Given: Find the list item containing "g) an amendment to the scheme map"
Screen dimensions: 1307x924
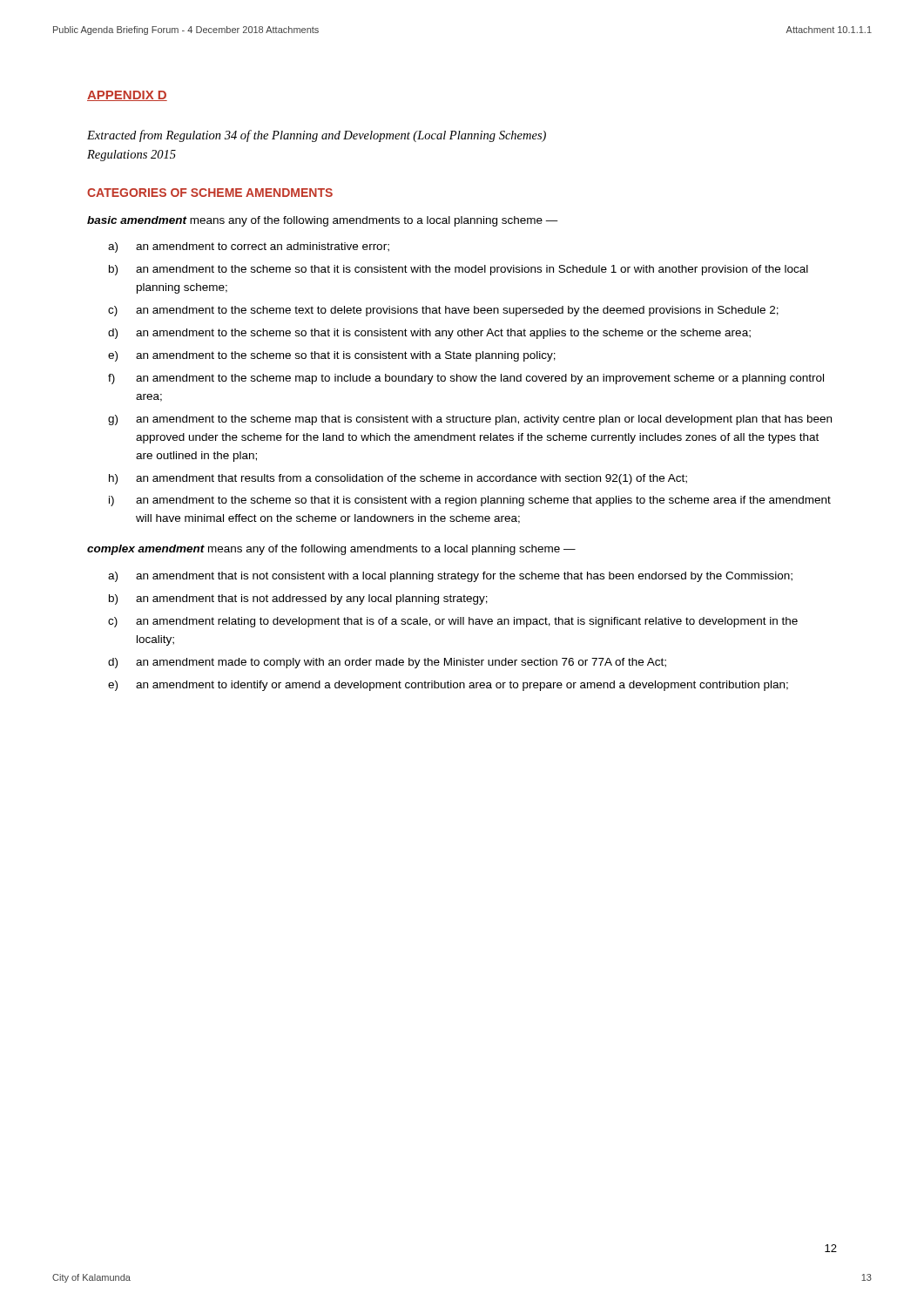Looking at the screenshot, I should coord(471,438).
